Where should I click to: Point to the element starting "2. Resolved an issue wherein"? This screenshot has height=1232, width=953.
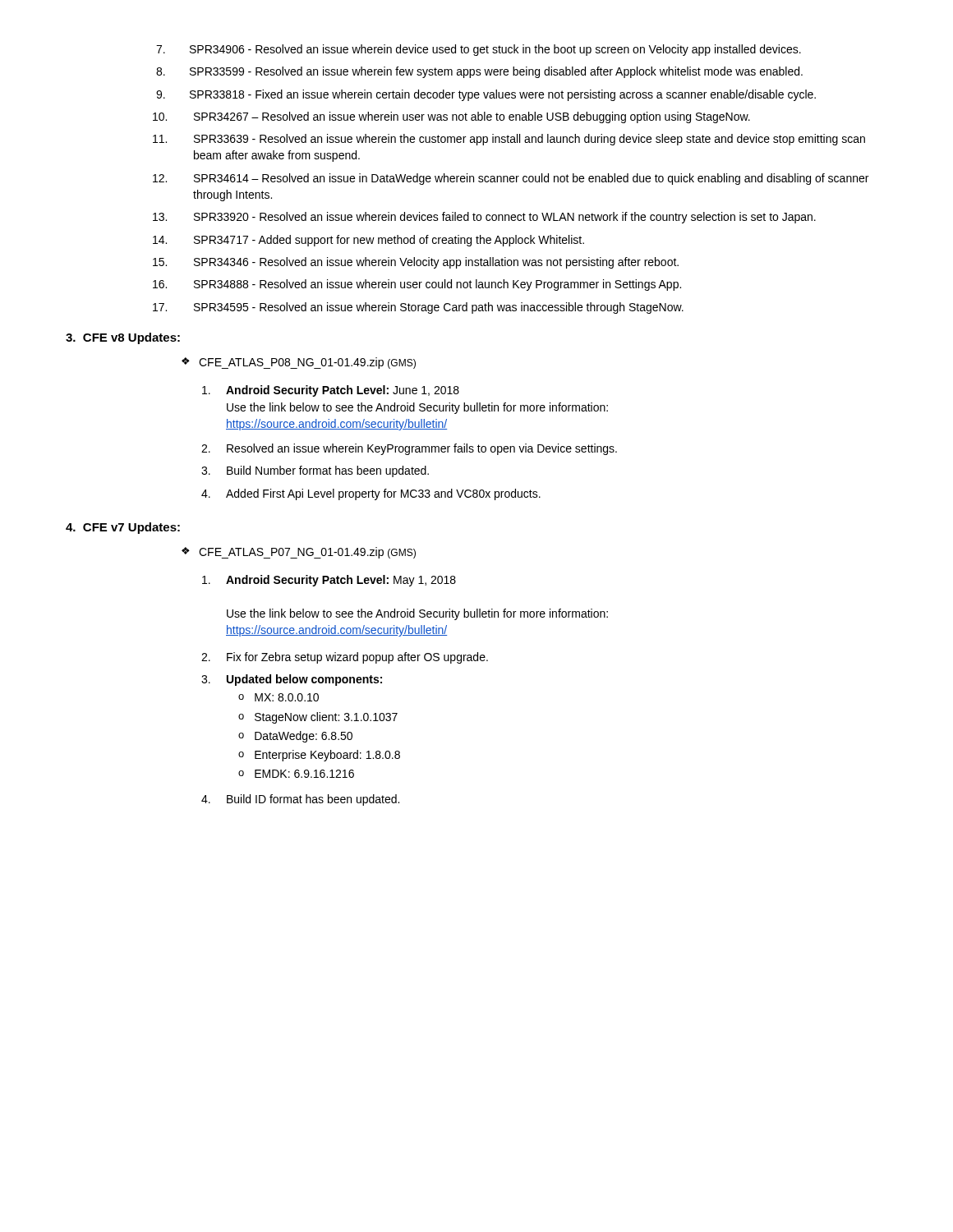(412, 449)
